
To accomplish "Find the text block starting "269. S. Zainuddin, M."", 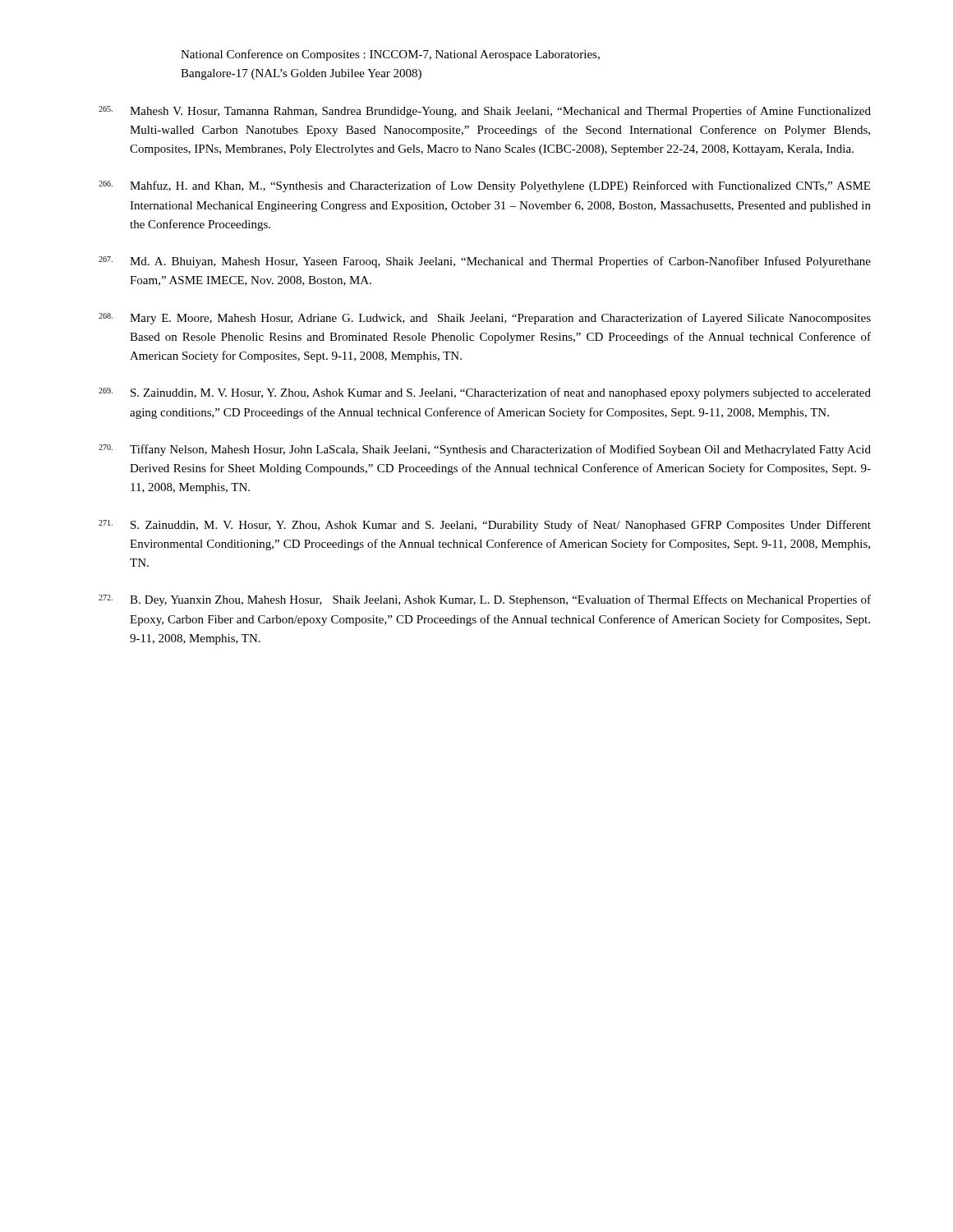I will point(485,403).
